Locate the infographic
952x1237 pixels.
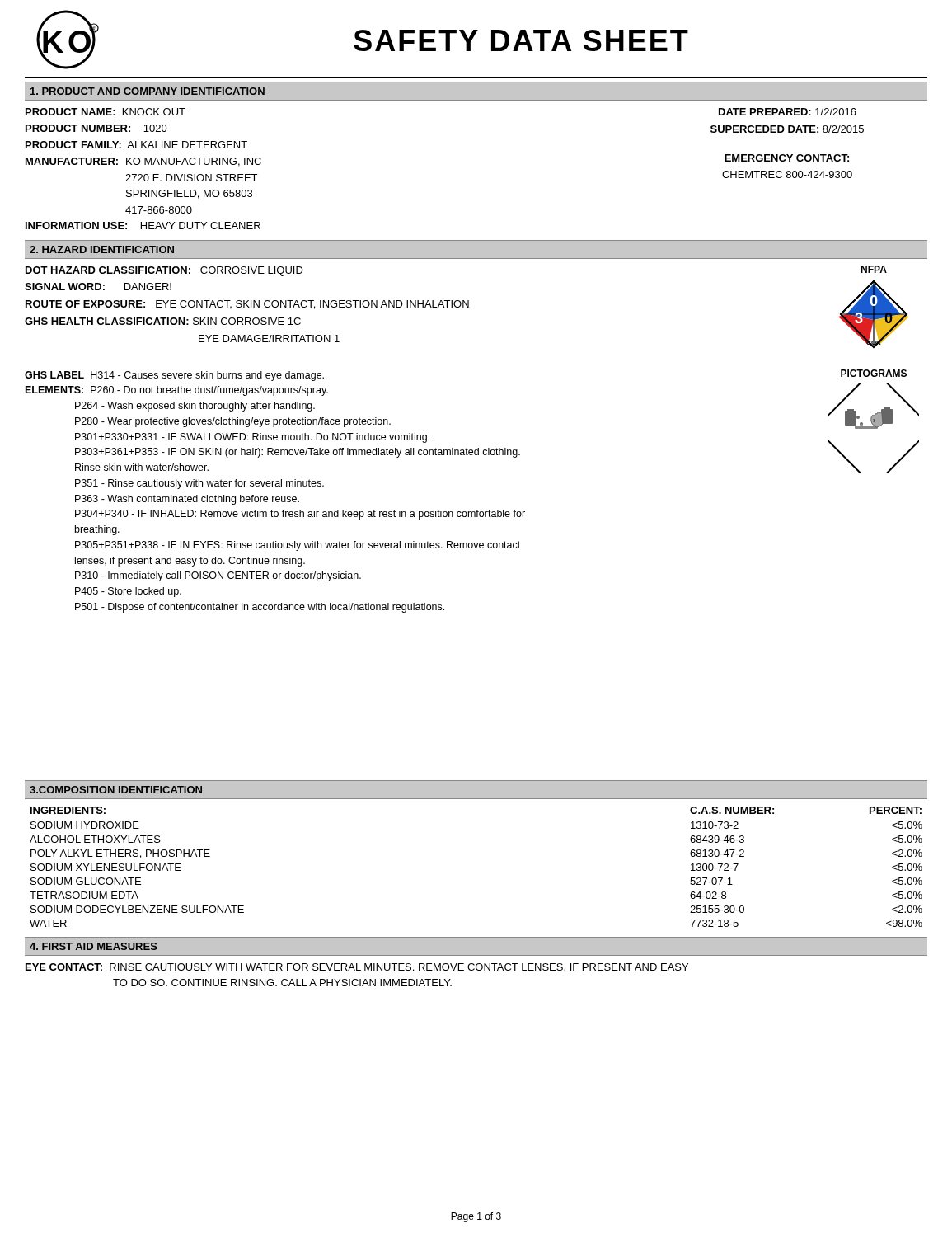pos(874,311)
